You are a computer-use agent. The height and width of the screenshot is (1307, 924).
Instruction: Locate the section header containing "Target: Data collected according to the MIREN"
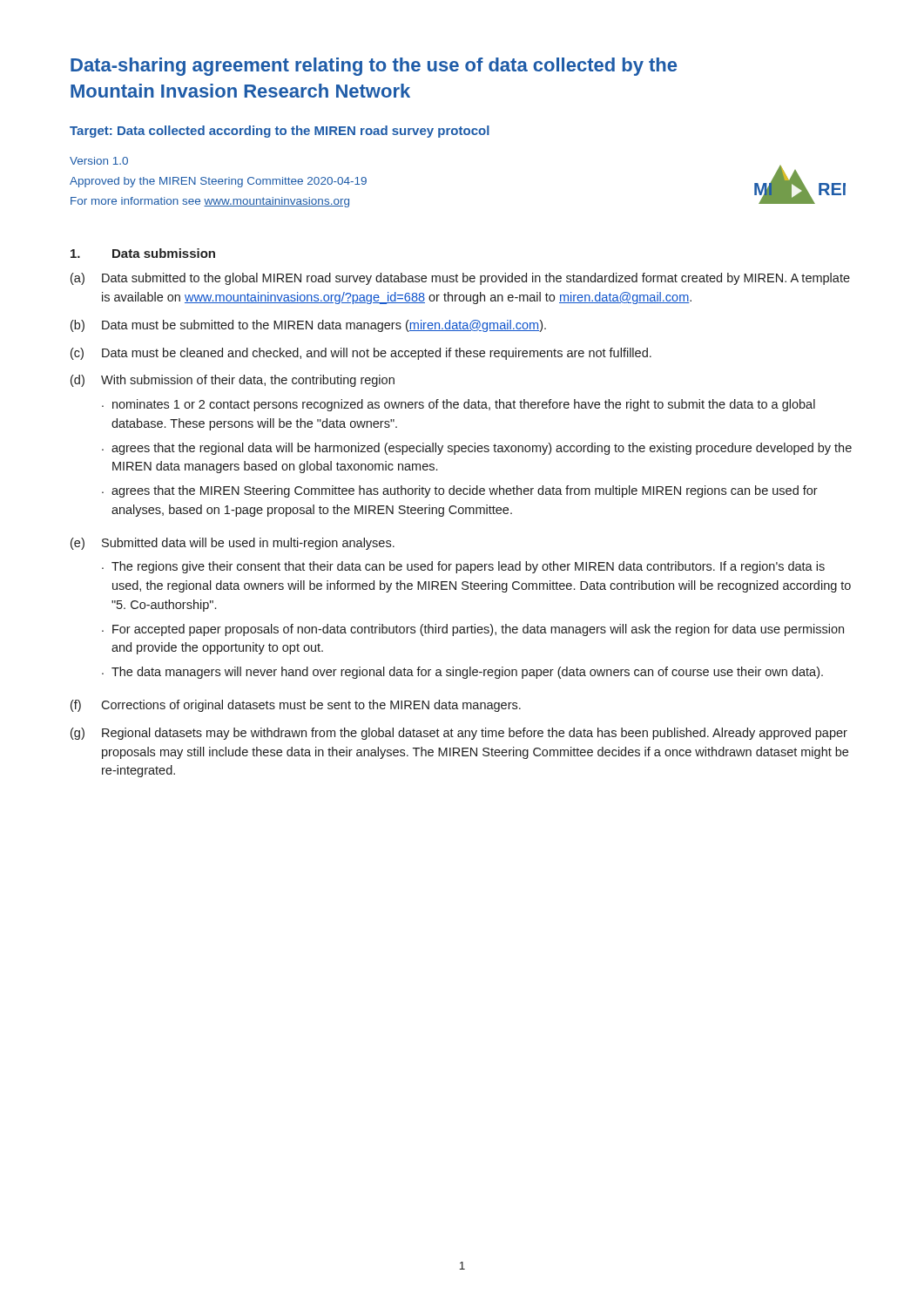tap(280, 131)
